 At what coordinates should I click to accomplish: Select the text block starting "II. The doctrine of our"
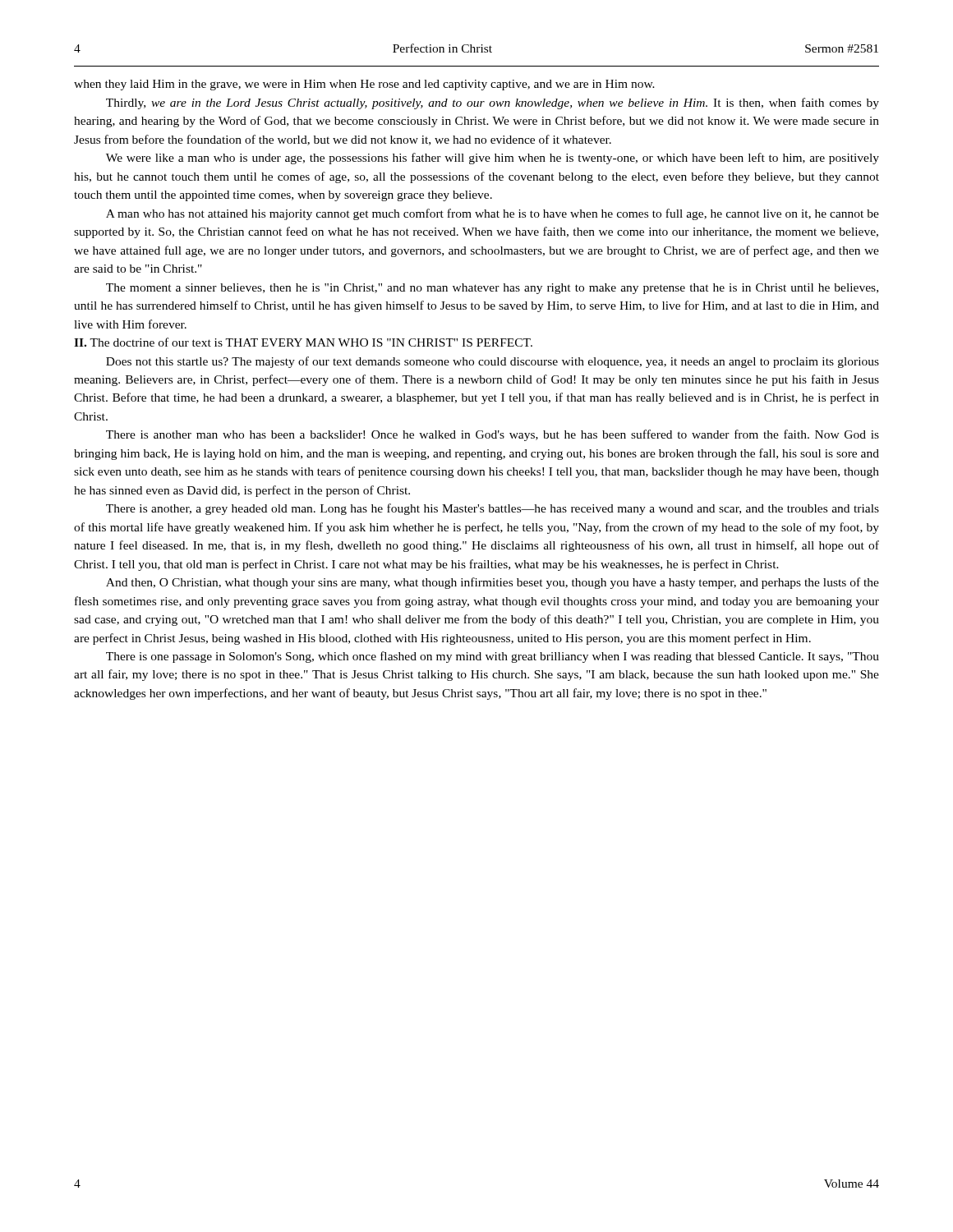476,343
